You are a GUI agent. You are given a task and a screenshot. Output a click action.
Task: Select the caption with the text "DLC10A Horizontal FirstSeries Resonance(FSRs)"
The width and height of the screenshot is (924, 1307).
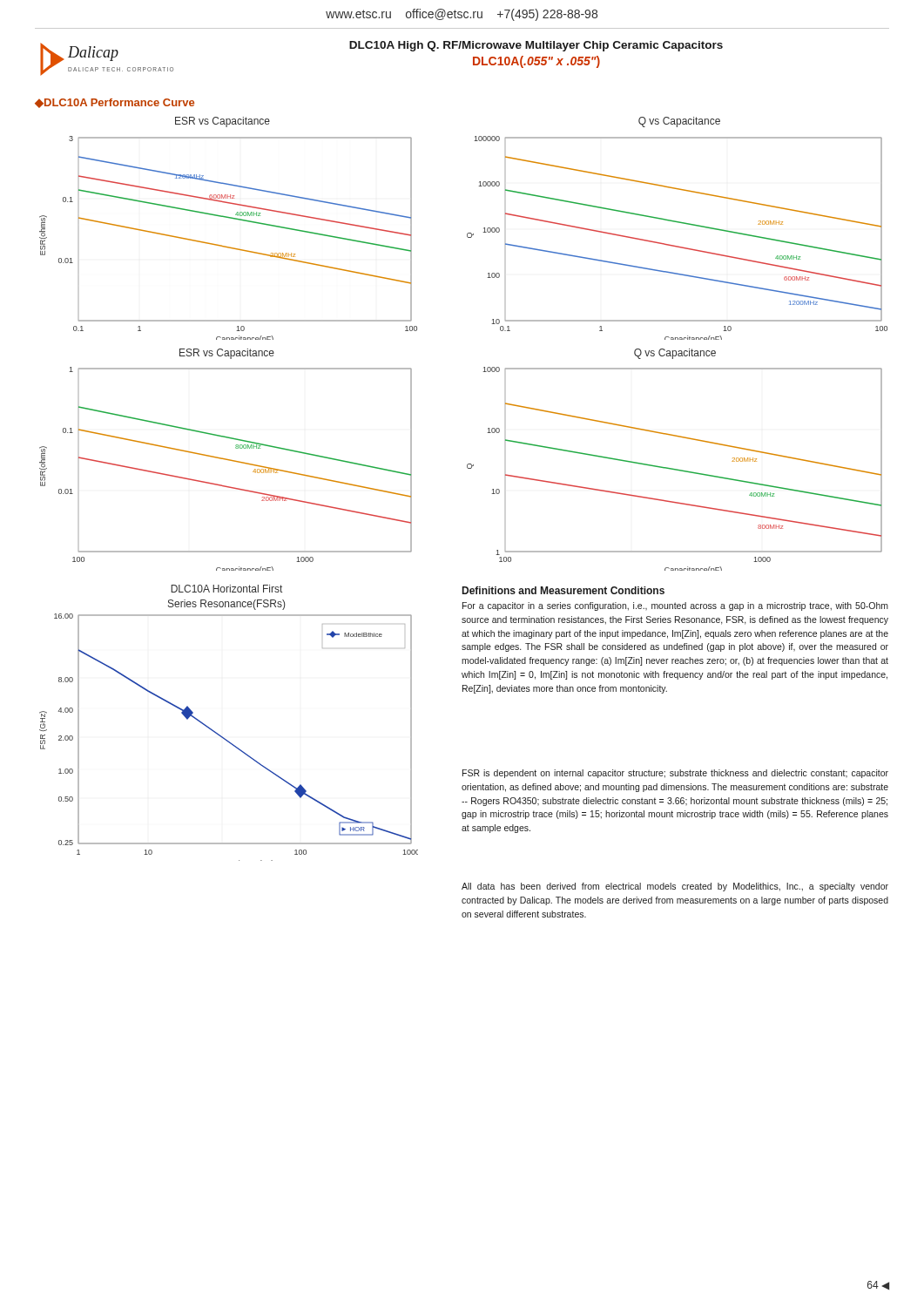click(x=226, y=596)
